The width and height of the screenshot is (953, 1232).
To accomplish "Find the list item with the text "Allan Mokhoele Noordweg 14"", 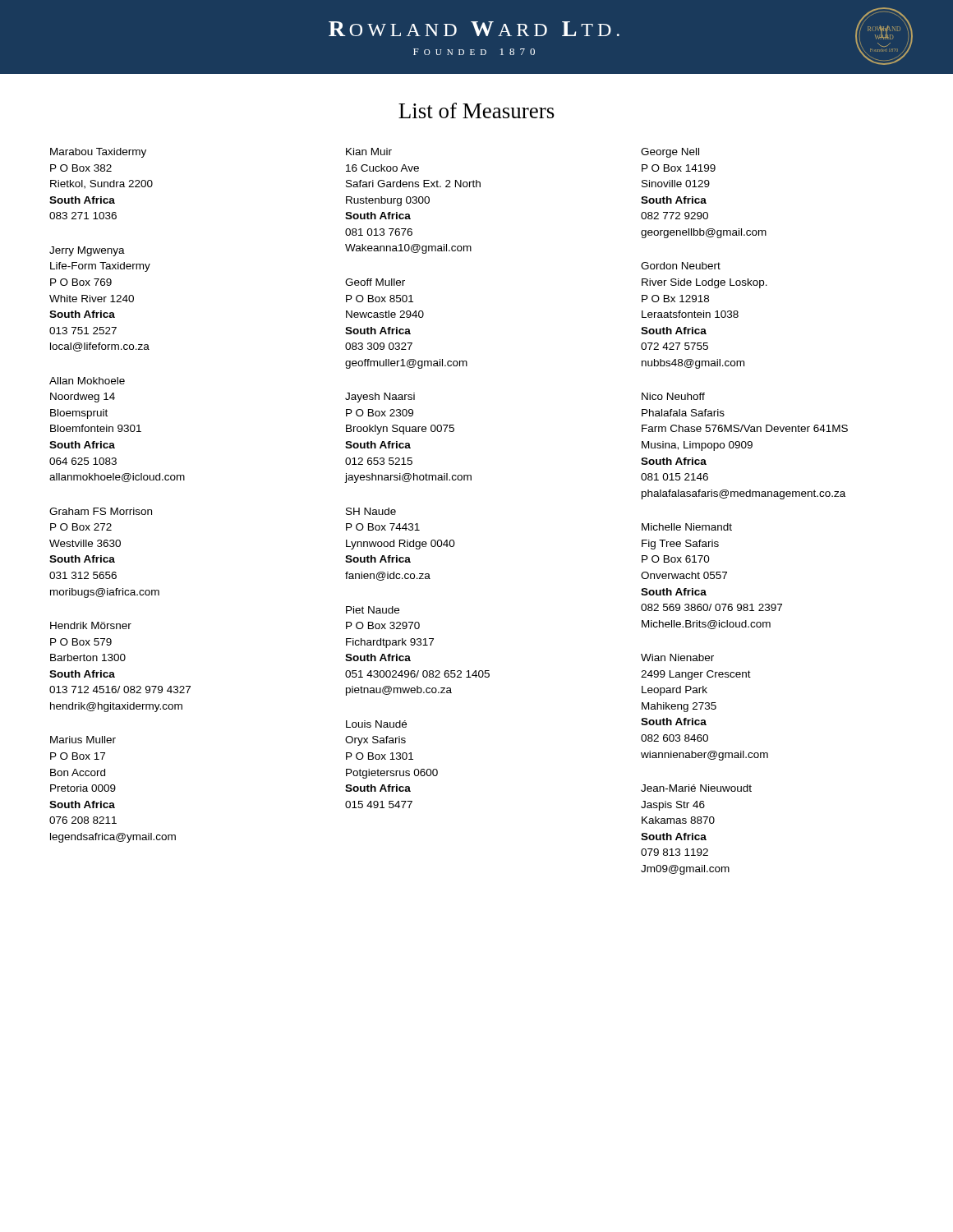I will [117, 429].
